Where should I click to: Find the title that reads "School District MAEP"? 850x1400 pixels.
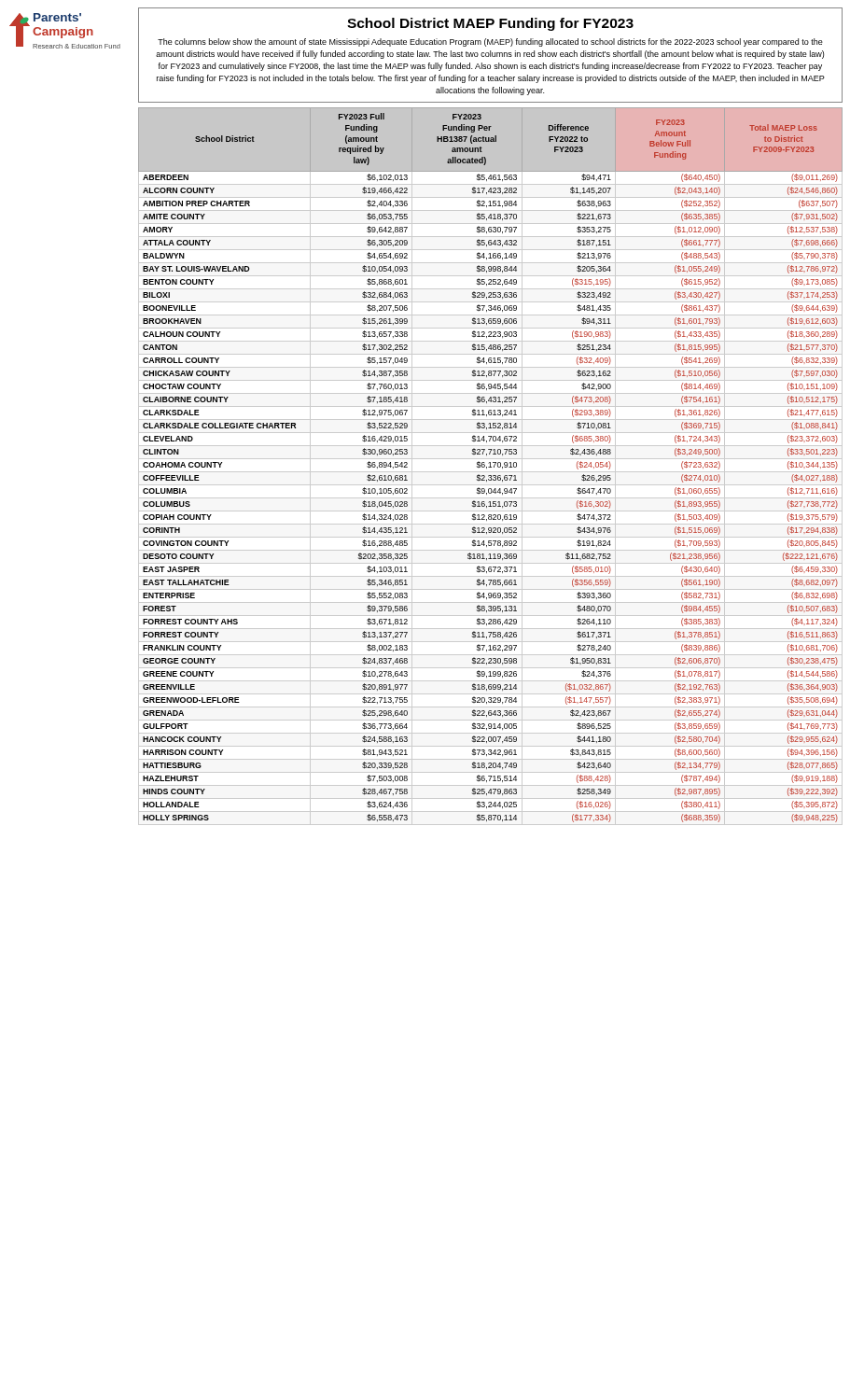tap(490, 56)
